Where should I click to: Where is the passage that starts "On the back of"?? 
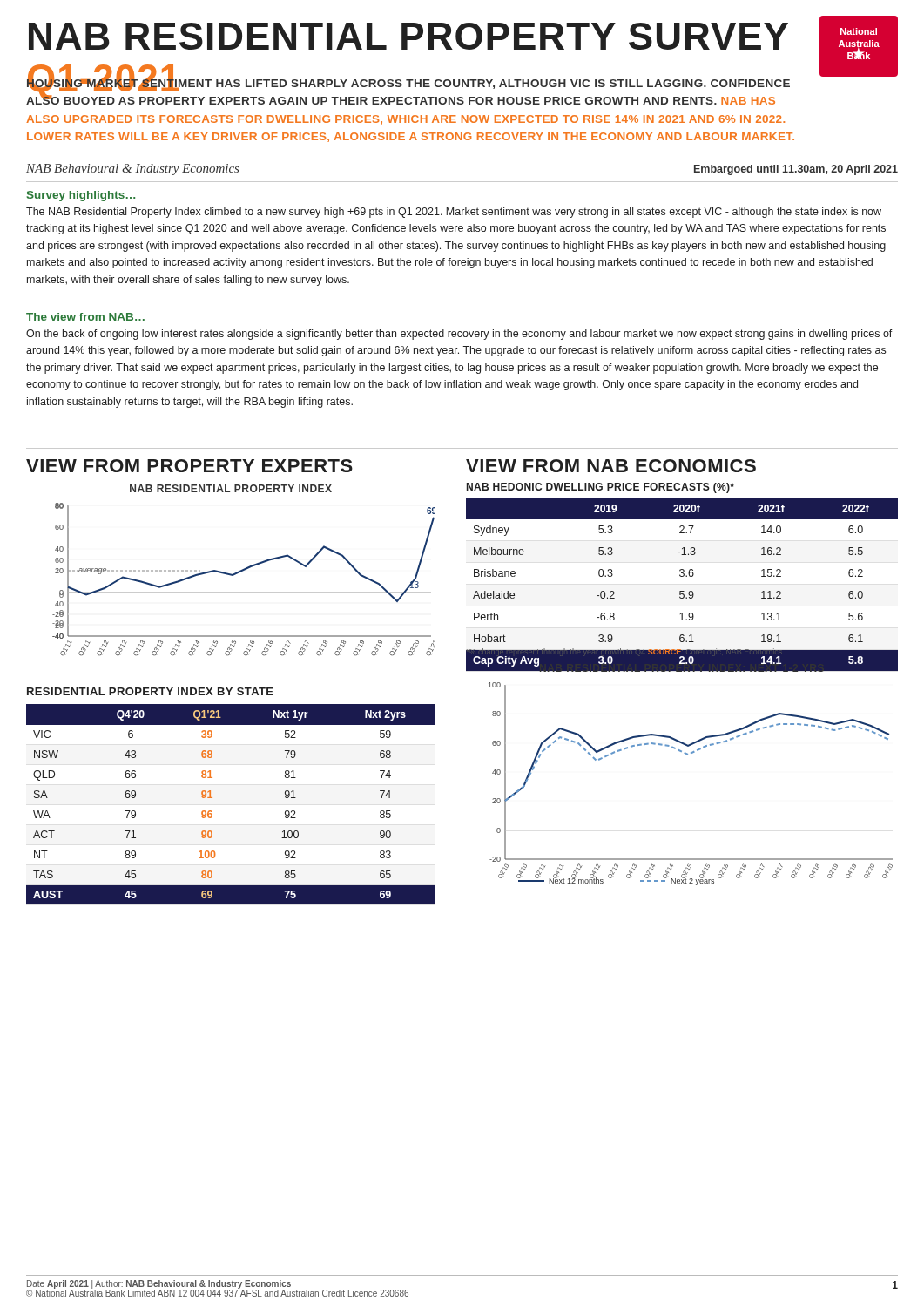462,368
